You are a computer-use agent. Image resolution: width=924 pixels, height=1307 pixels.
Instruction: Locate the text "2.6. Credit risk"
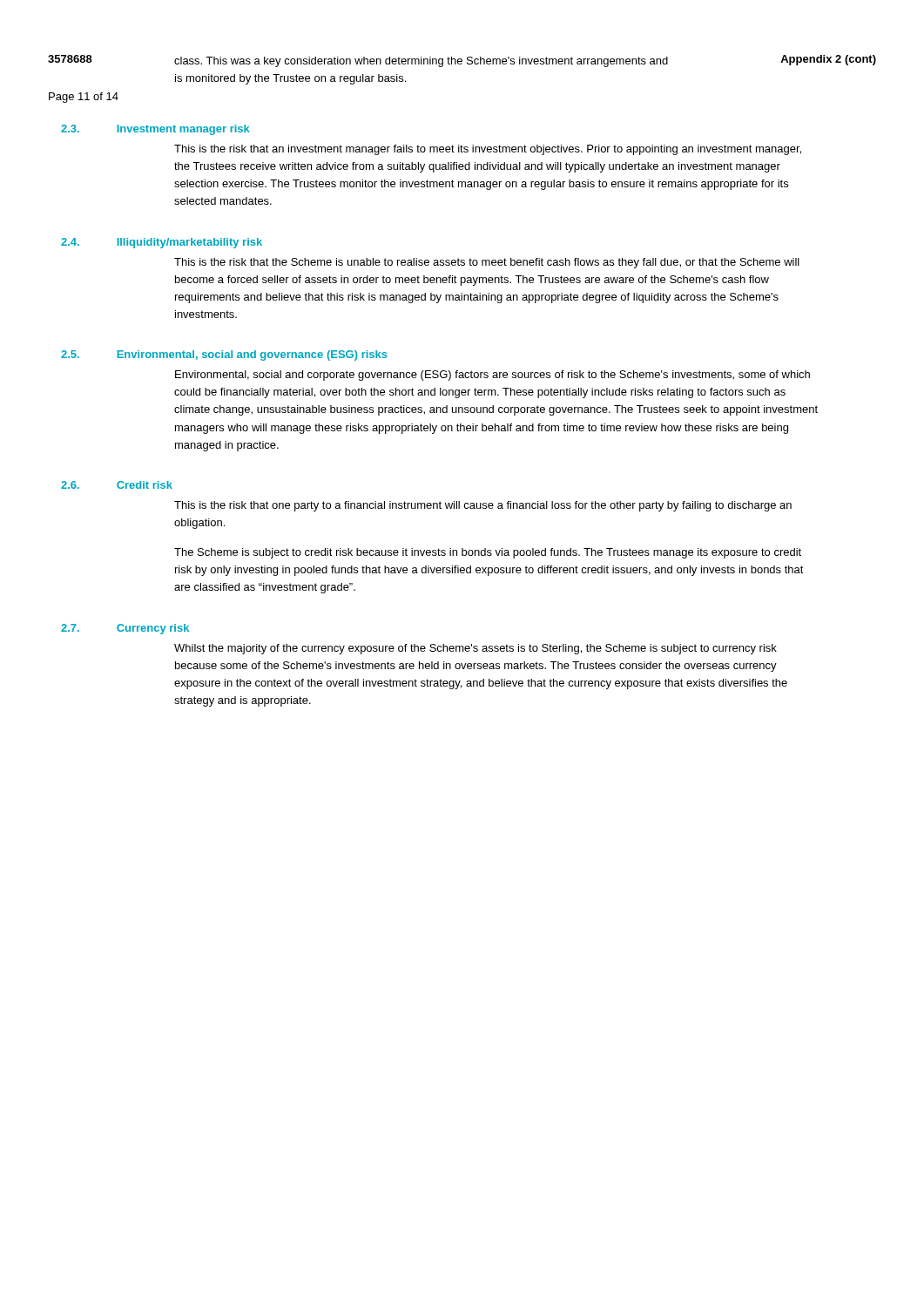[117, 485]
